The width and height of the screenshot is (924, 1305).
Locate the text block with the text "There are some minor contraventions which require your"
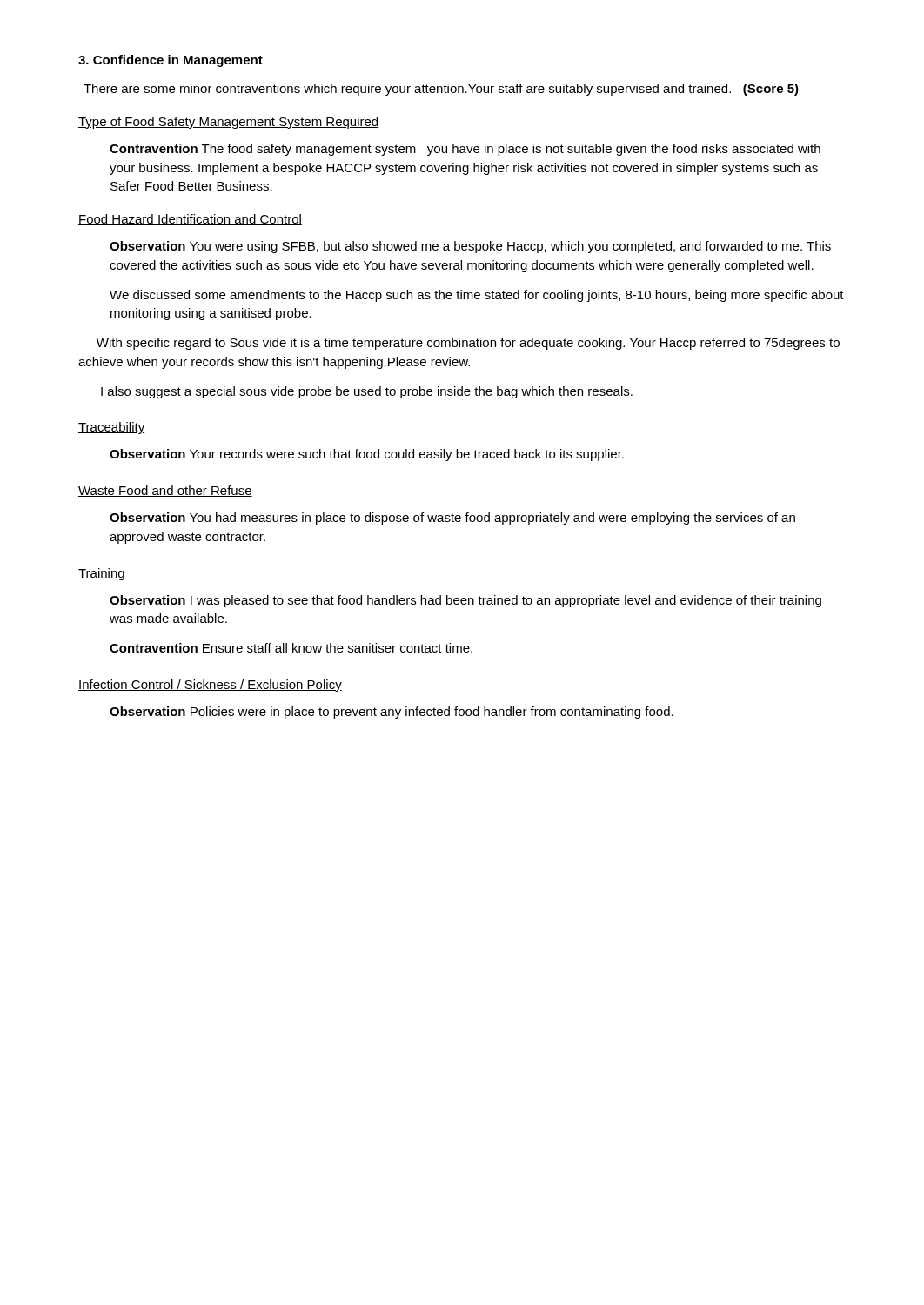coord(439,88)
